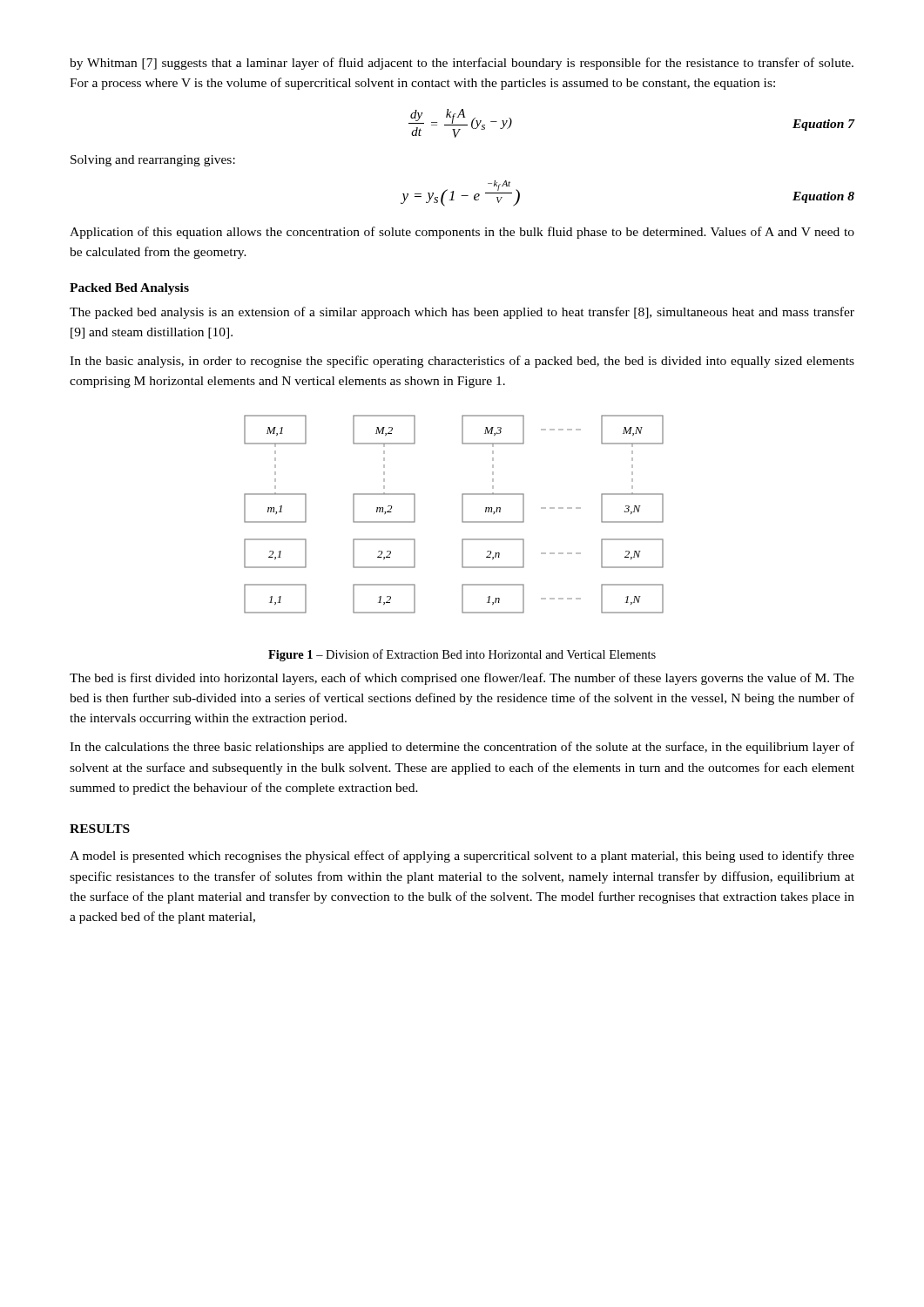Point to the passage starting "Packed Bed Analysis"
The height and width of the screenshot is (1307, 924).
point(129,287)
